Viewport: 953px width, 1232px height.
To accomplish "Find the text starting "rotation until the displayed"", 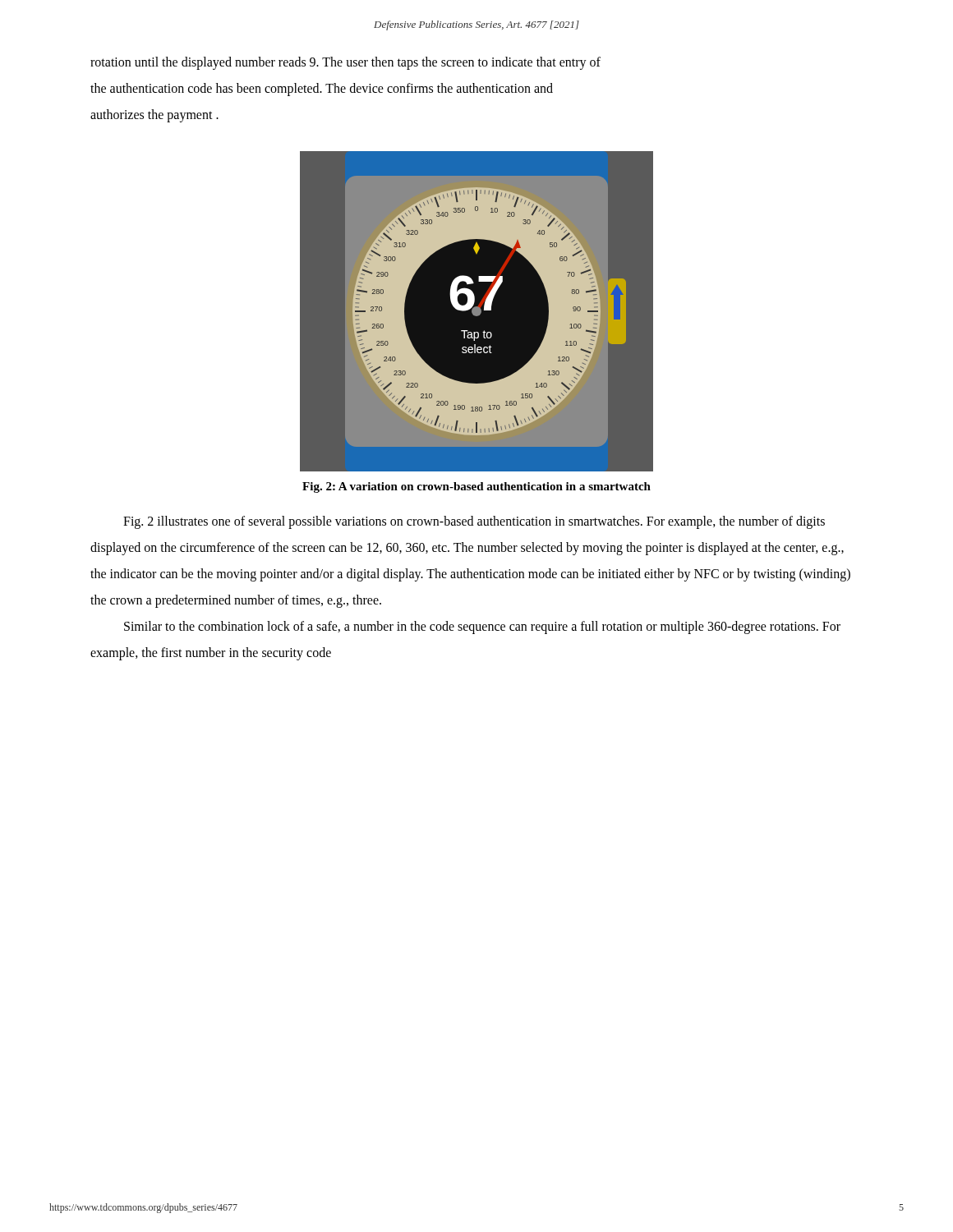I will 345,88.
